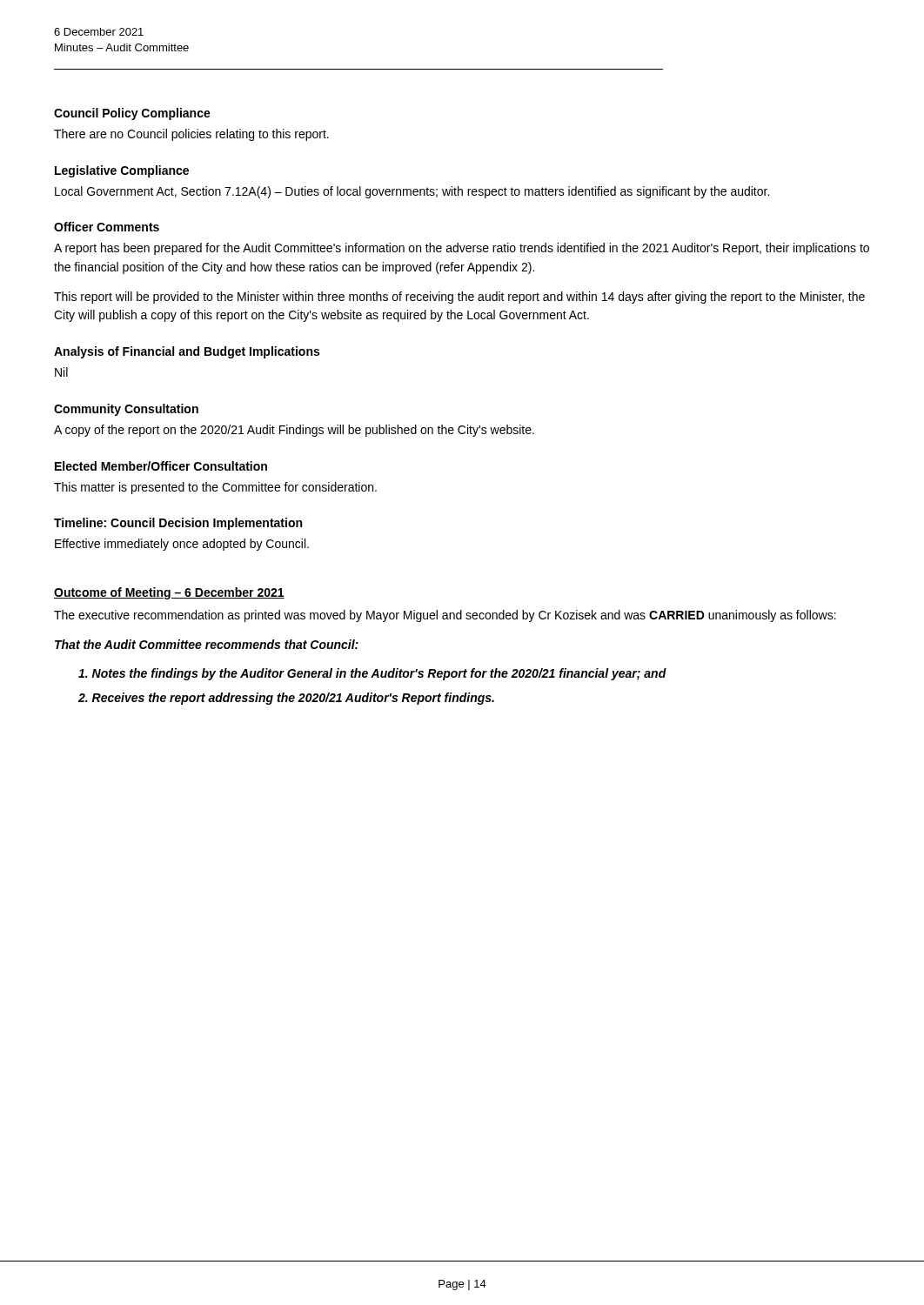Locate the text "Community Consultation"

click(x=126, y=409)
